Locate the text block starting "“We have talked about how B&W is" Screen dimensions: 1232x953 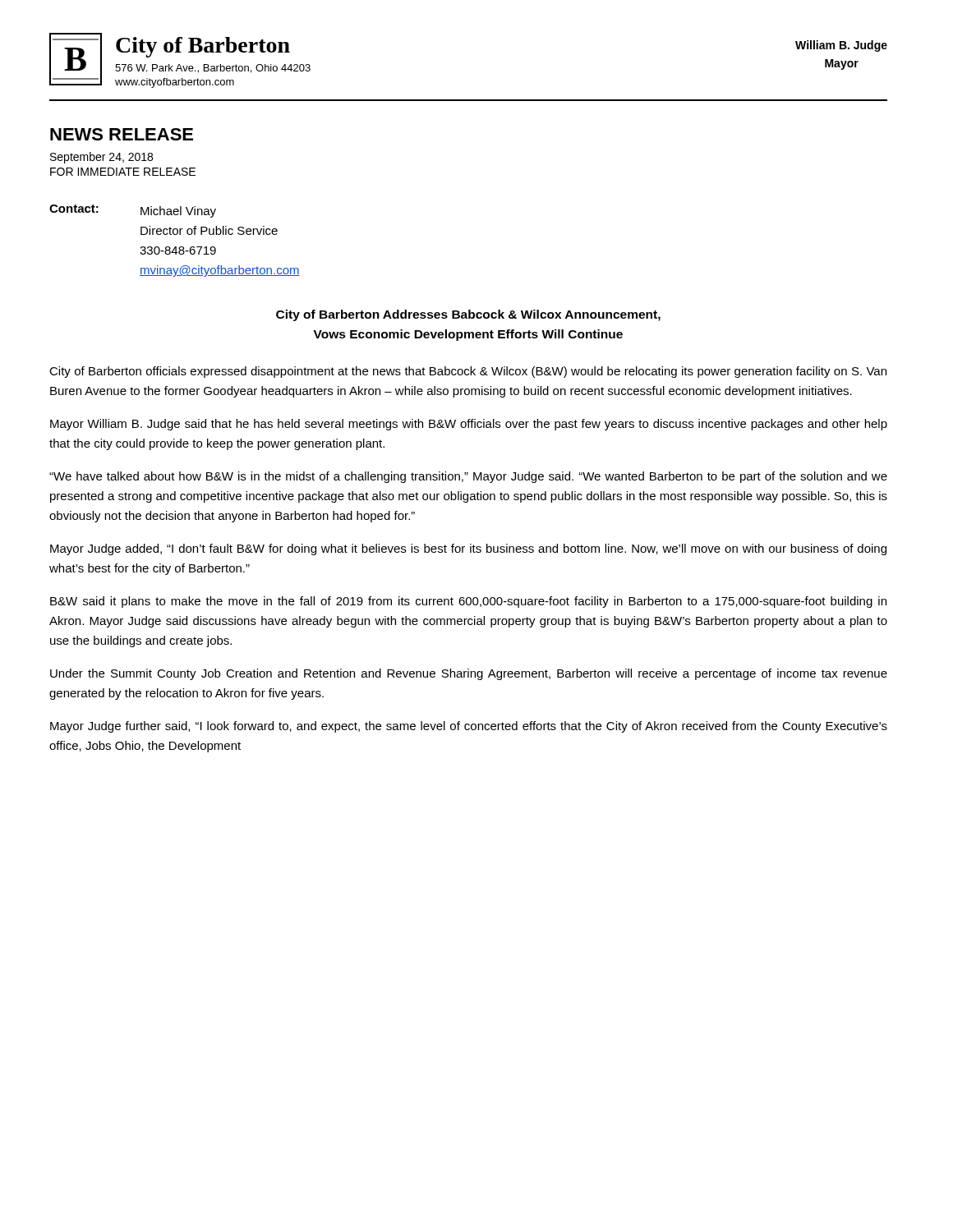coord(468,496)
